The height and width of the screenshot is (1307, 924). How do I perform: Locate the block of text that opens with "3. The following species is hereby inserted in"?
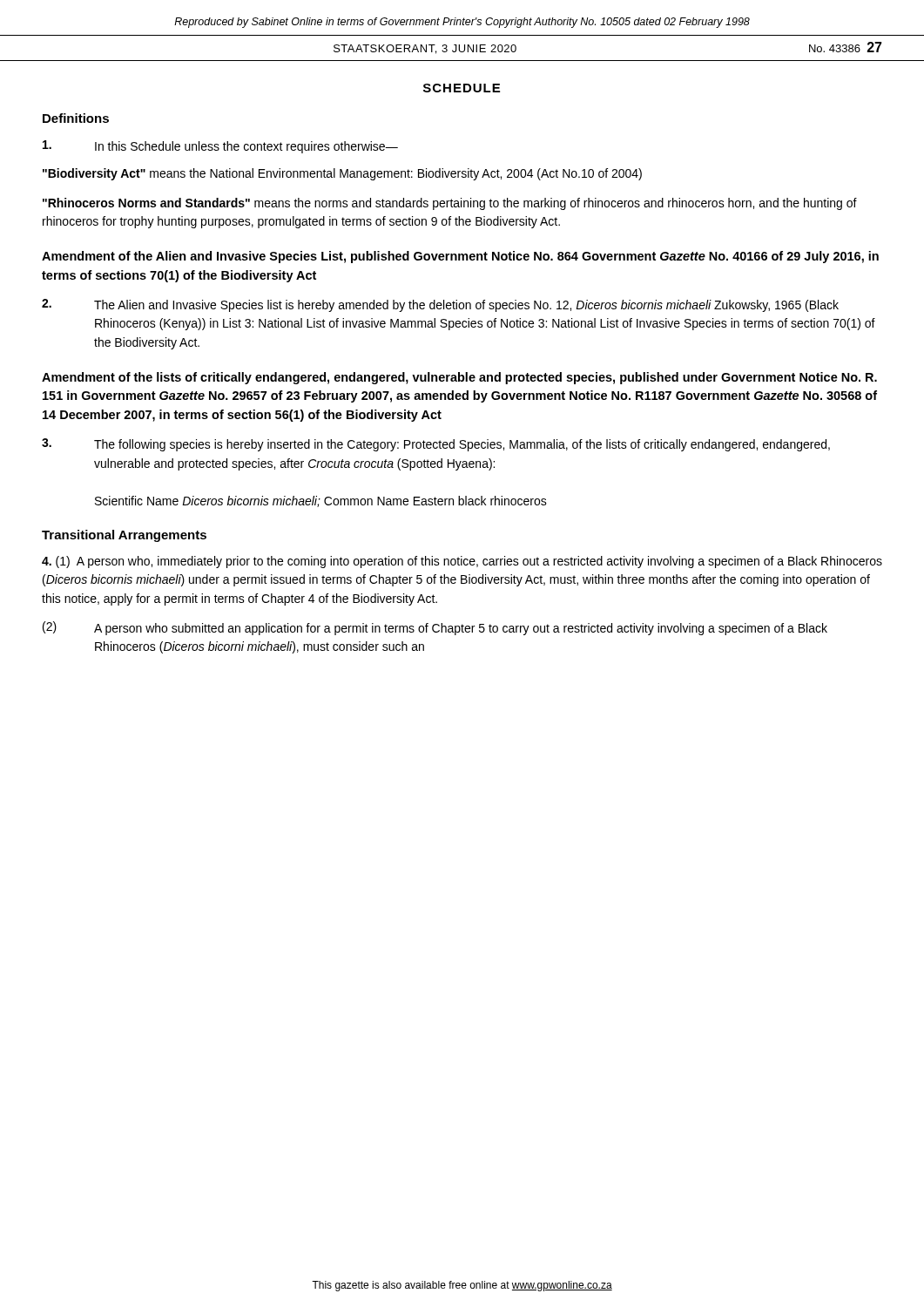[x=462, y=473]
